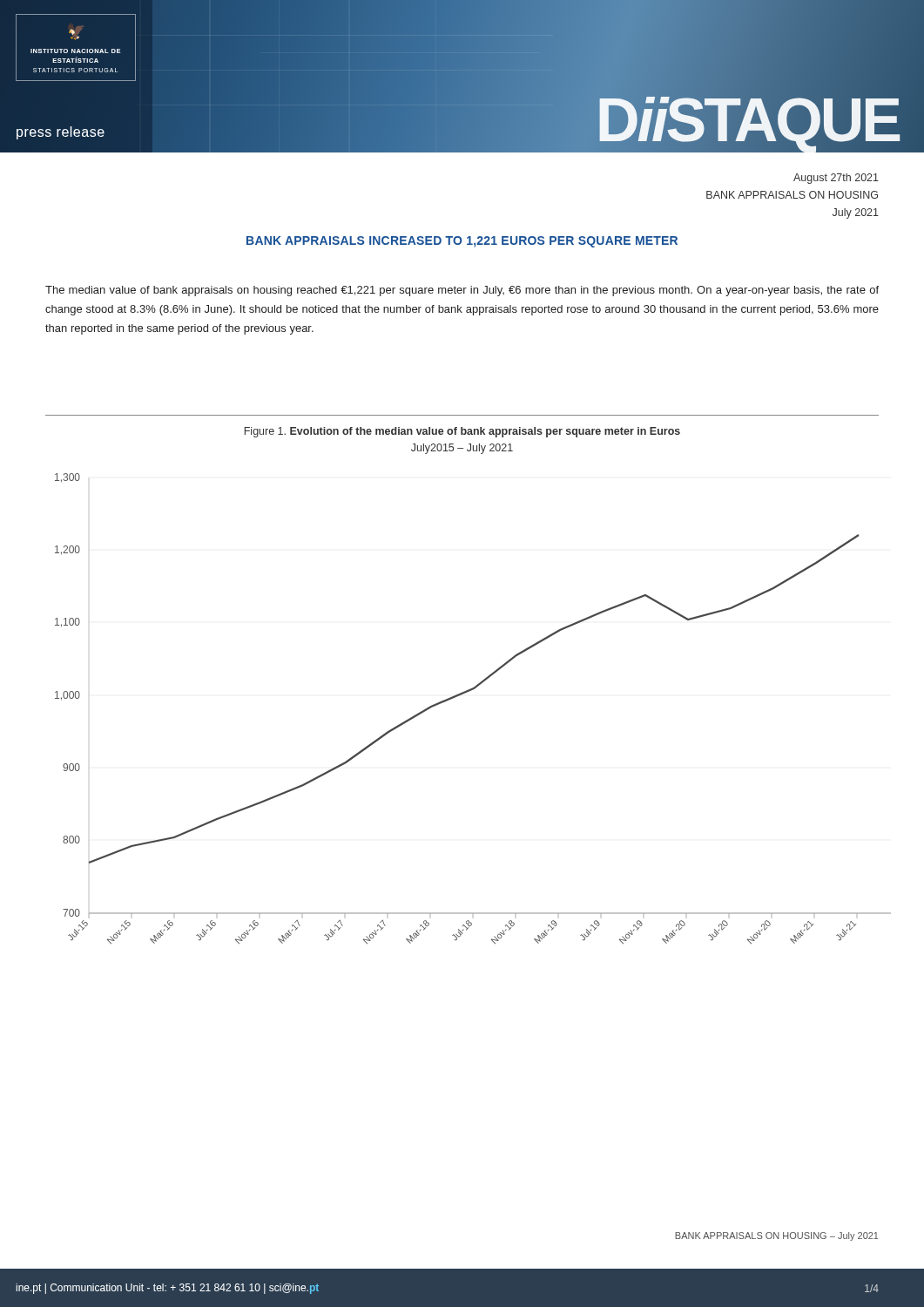Select the line chart
This screenshot has height=1307, width=924.
click(x=467, y=739)
